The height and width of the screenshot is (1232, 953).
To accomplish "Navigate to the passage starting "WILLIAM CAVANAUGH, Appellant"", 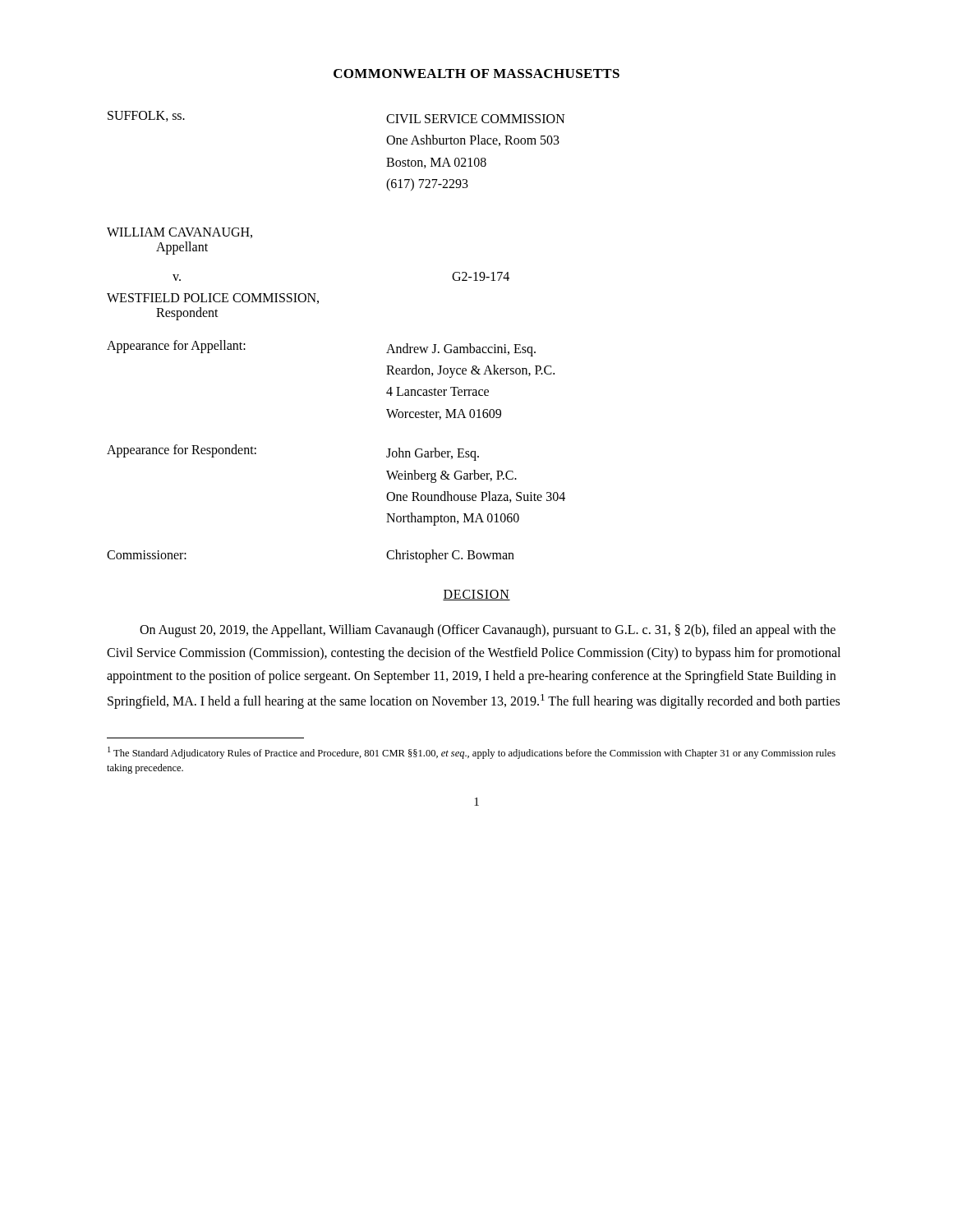I will [180, 239].
